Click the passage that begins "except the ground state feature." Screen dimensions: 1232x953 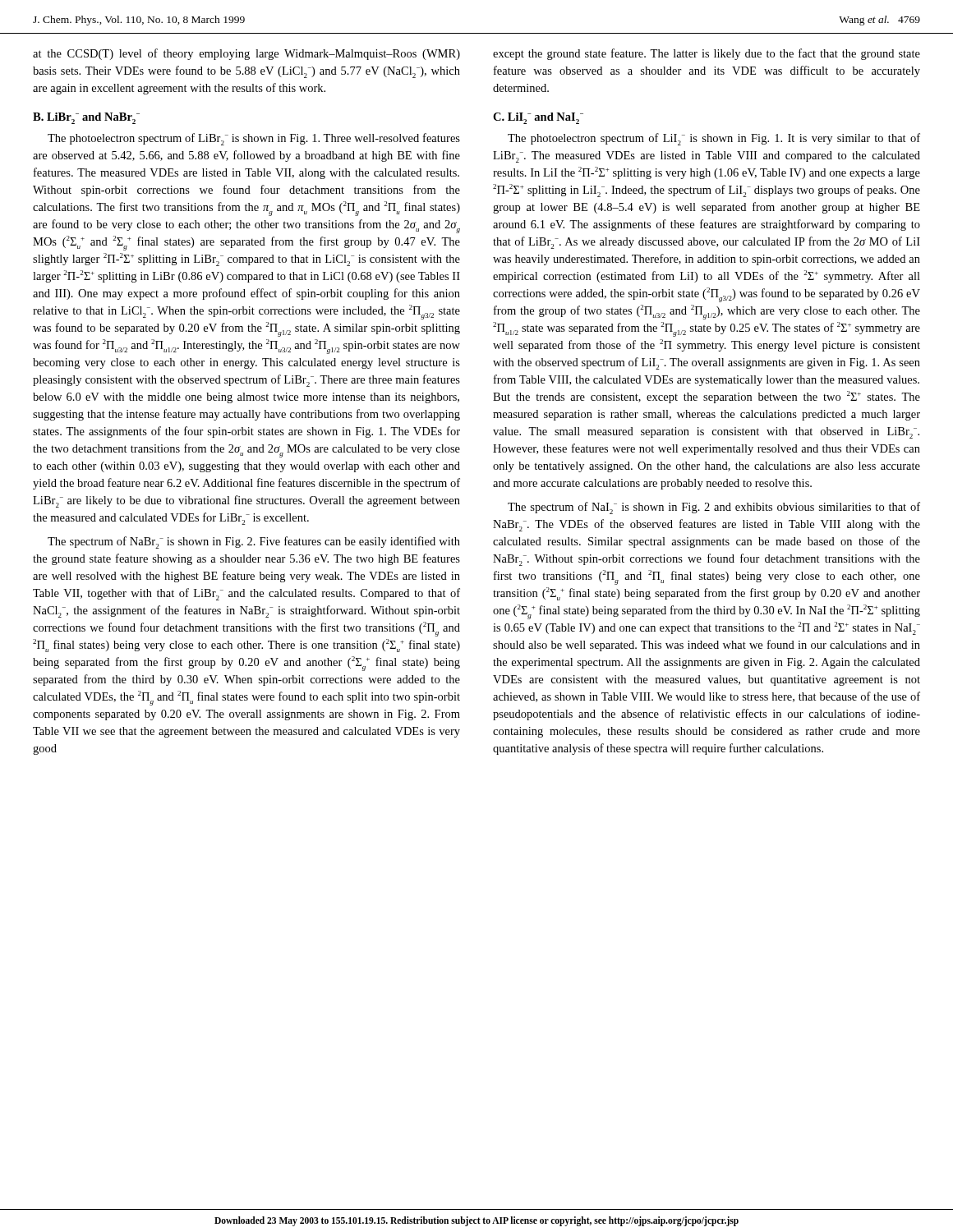707,71
